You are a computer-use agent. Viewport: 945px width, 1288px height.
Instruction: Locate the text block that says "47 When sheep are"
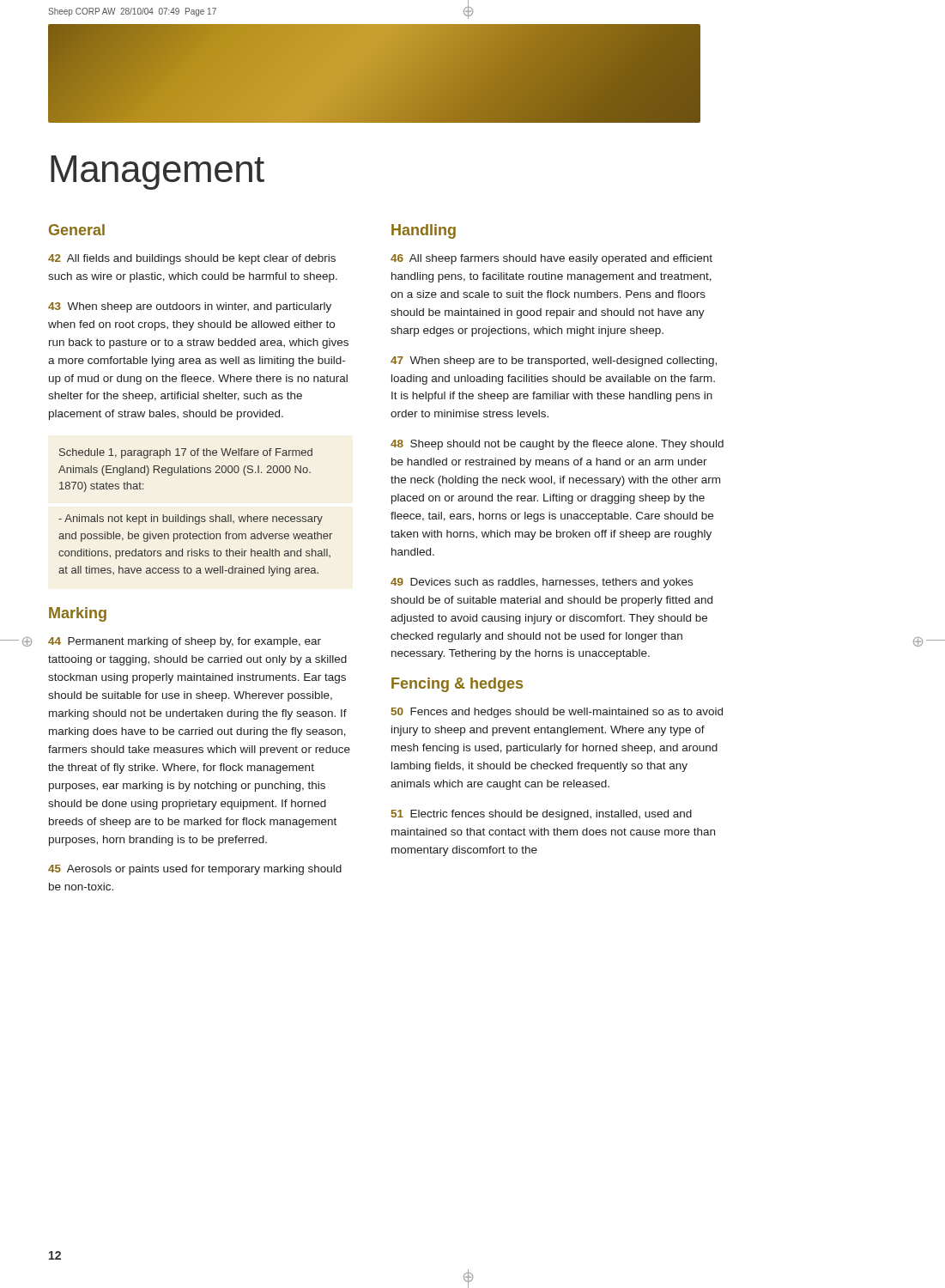pyautogui.click(x=554, y=387)
